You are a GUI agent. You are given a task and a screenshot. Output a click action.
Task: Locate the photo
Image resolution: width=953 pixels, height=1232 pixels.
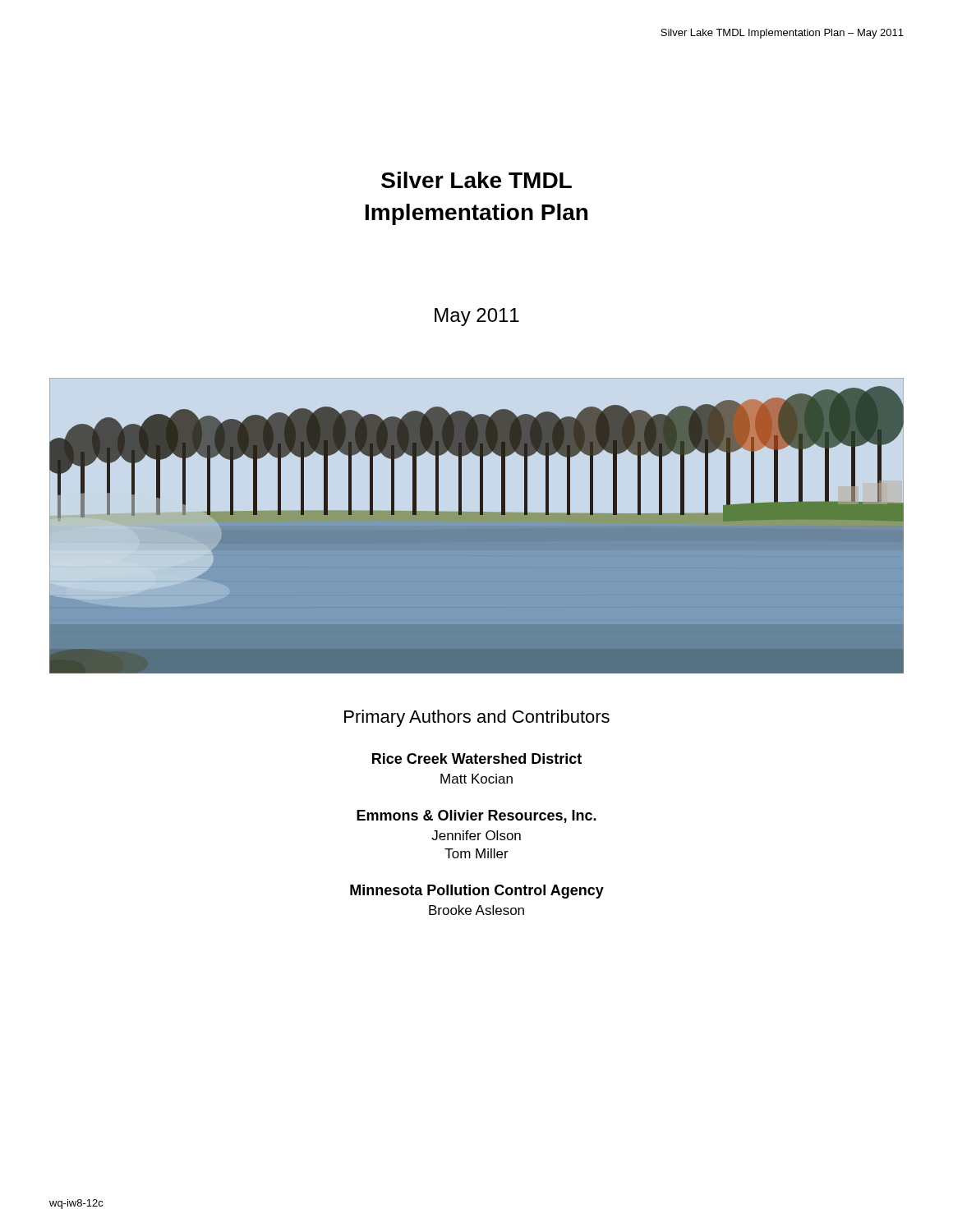pyautogui.click(x=476, y=526)
